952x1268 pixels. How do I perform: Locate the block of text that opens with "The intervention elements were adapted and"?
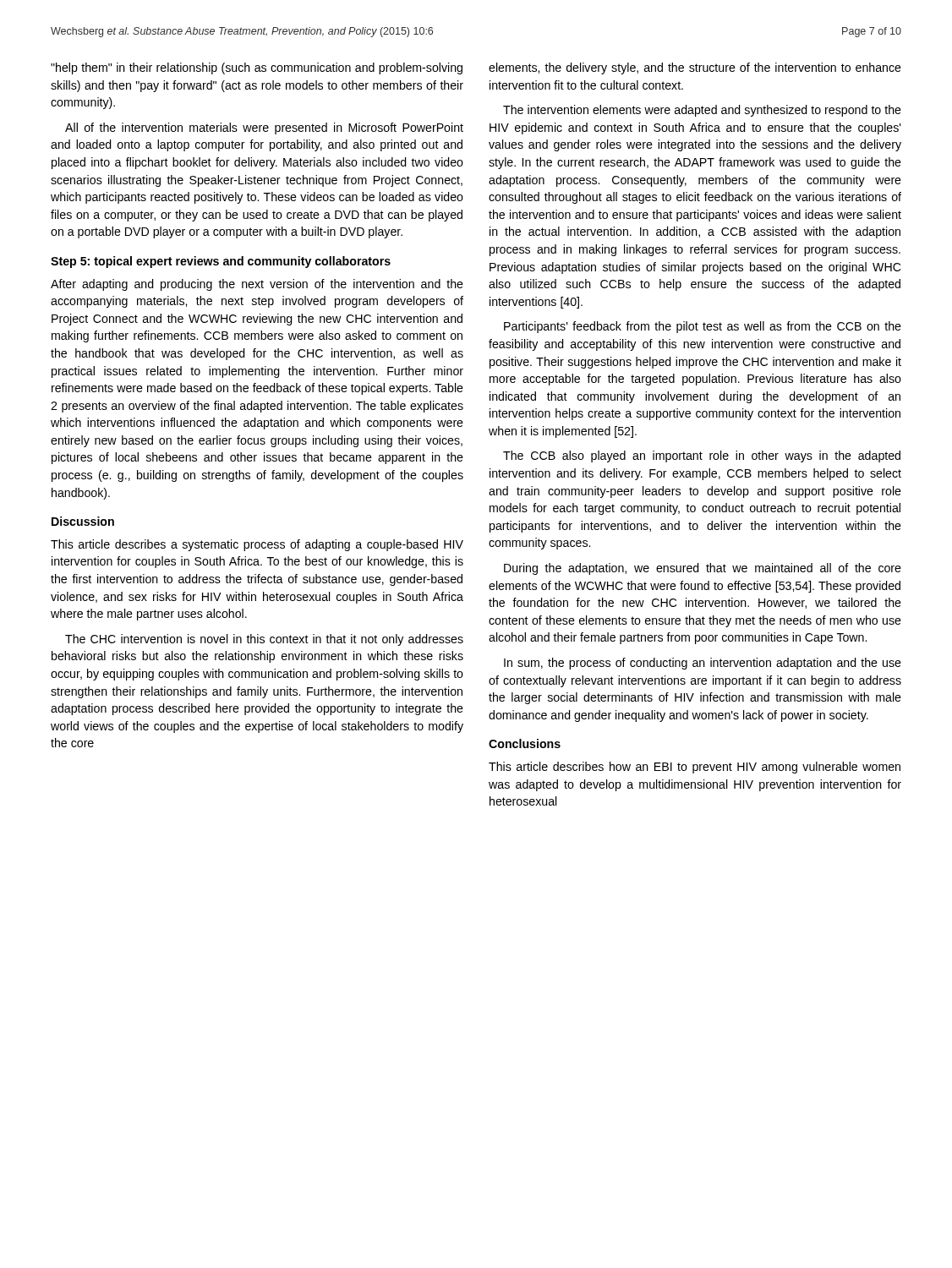[x=695, y=206]
